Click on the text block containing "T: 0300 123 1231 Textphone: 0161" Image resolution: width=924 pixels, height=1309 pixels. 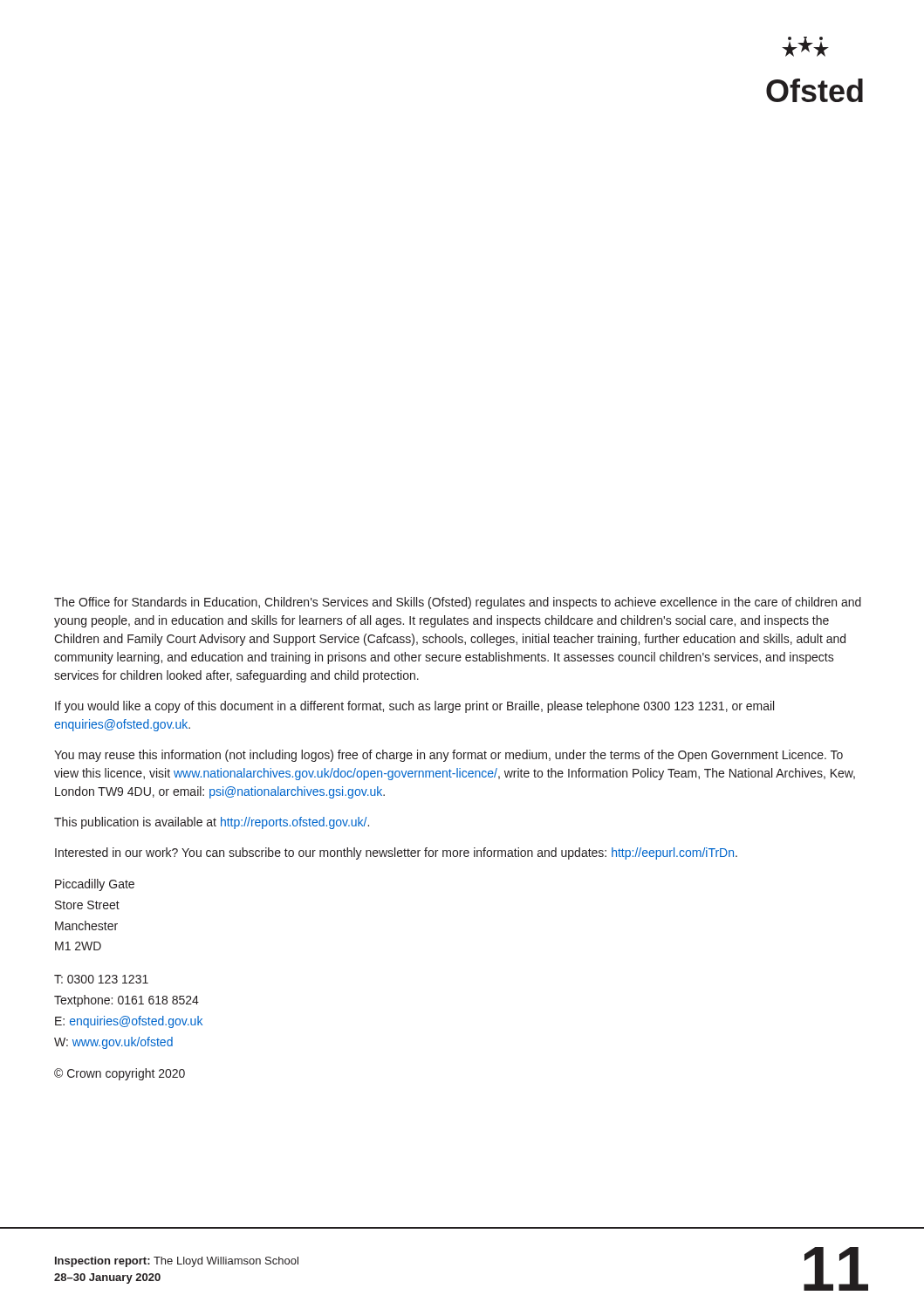[x=101, y=979]
